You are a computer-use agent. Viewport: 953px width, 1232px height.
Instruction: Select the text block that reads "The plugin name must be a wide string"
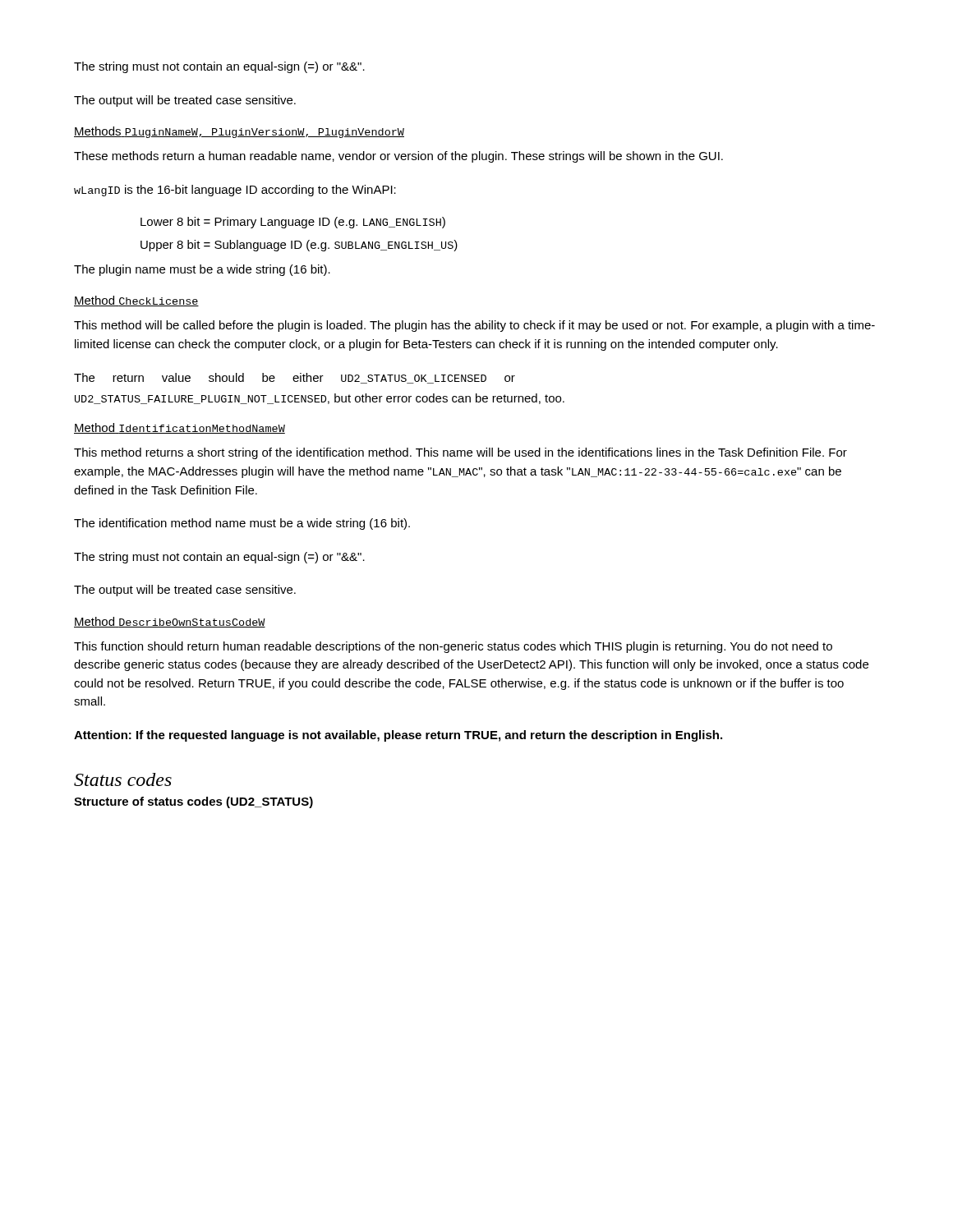pos(202,270)
